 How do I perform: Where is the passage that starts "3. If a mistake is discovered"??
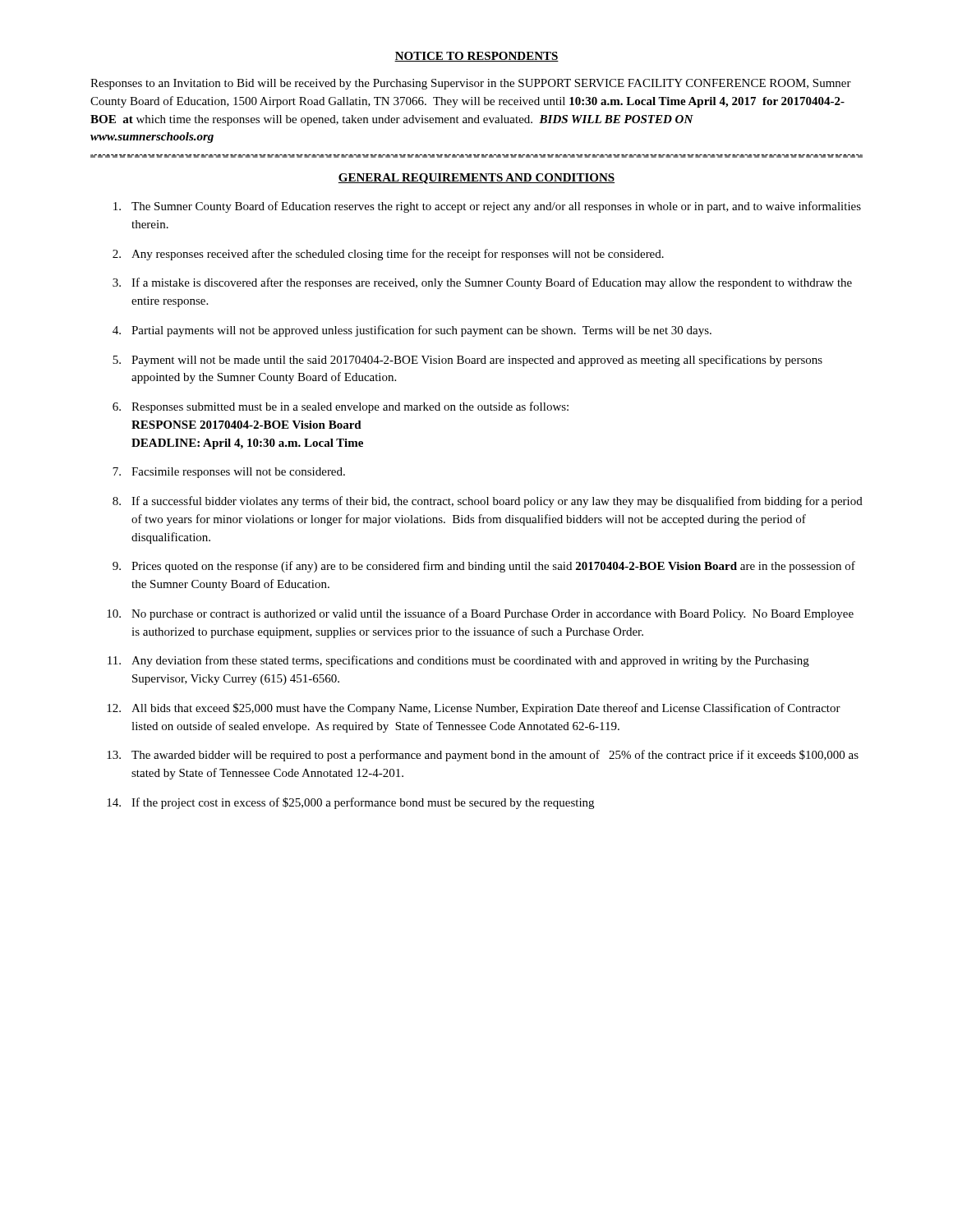(x=476, y=292)
